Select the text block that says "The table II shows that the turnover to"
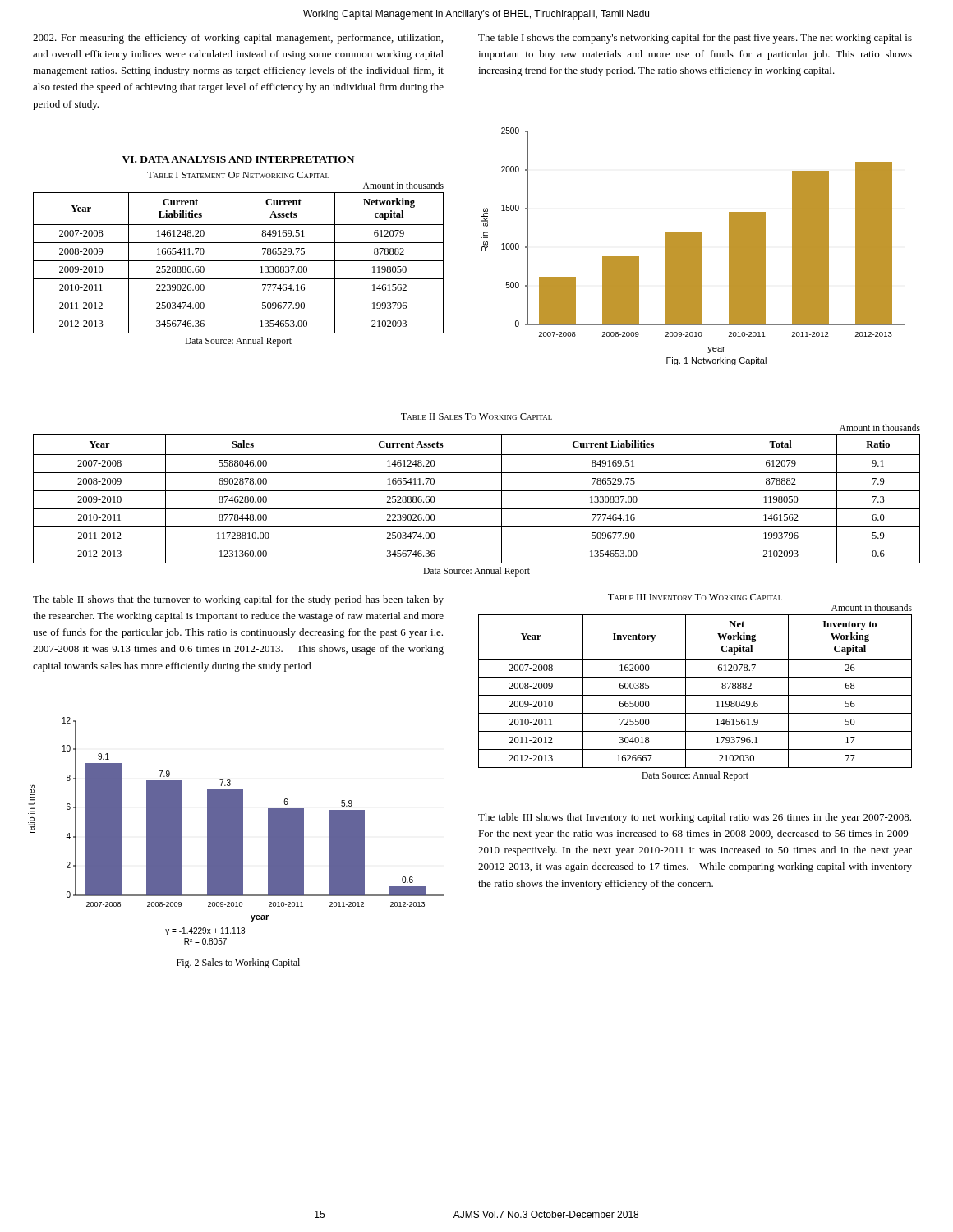This screenshot has height=1232, width=953. tap(238, 632)
